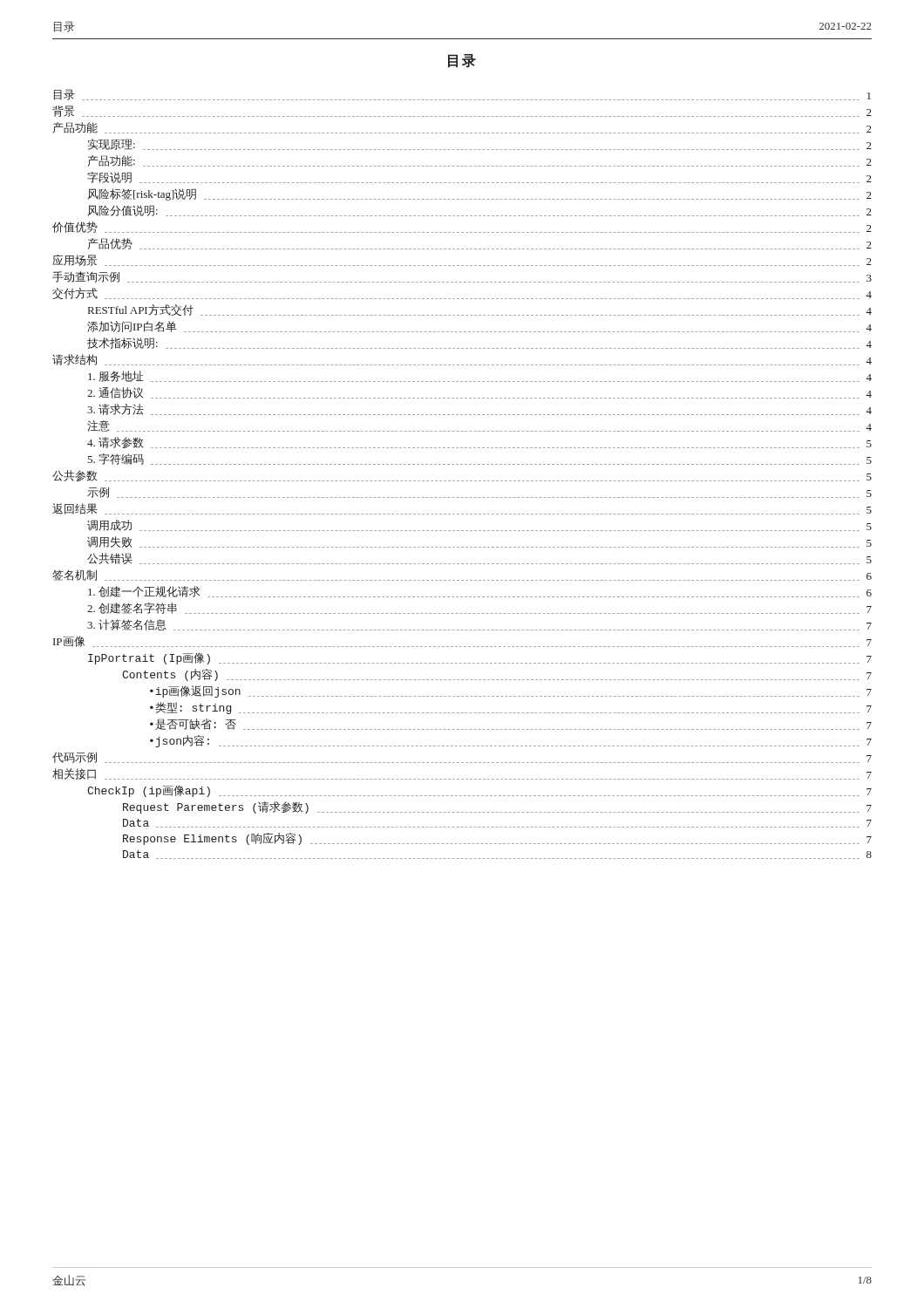Find the region starting "4. 请求参数 5"
This screenshot has width=924, height=1308.
coord(462,443)
